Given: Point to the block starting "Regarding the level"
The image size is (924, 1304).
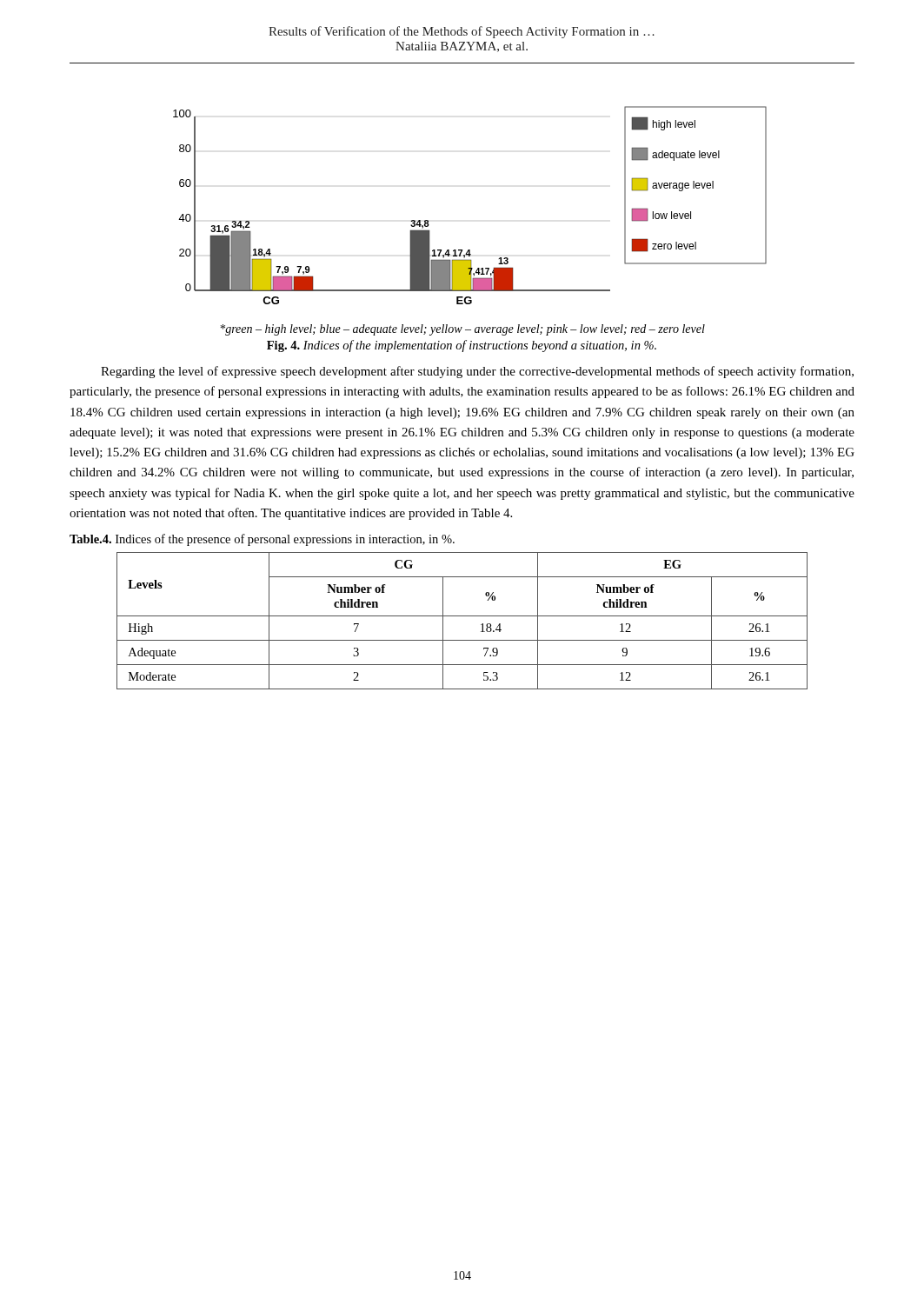Looking at the screenshot, I should point(462,442).
